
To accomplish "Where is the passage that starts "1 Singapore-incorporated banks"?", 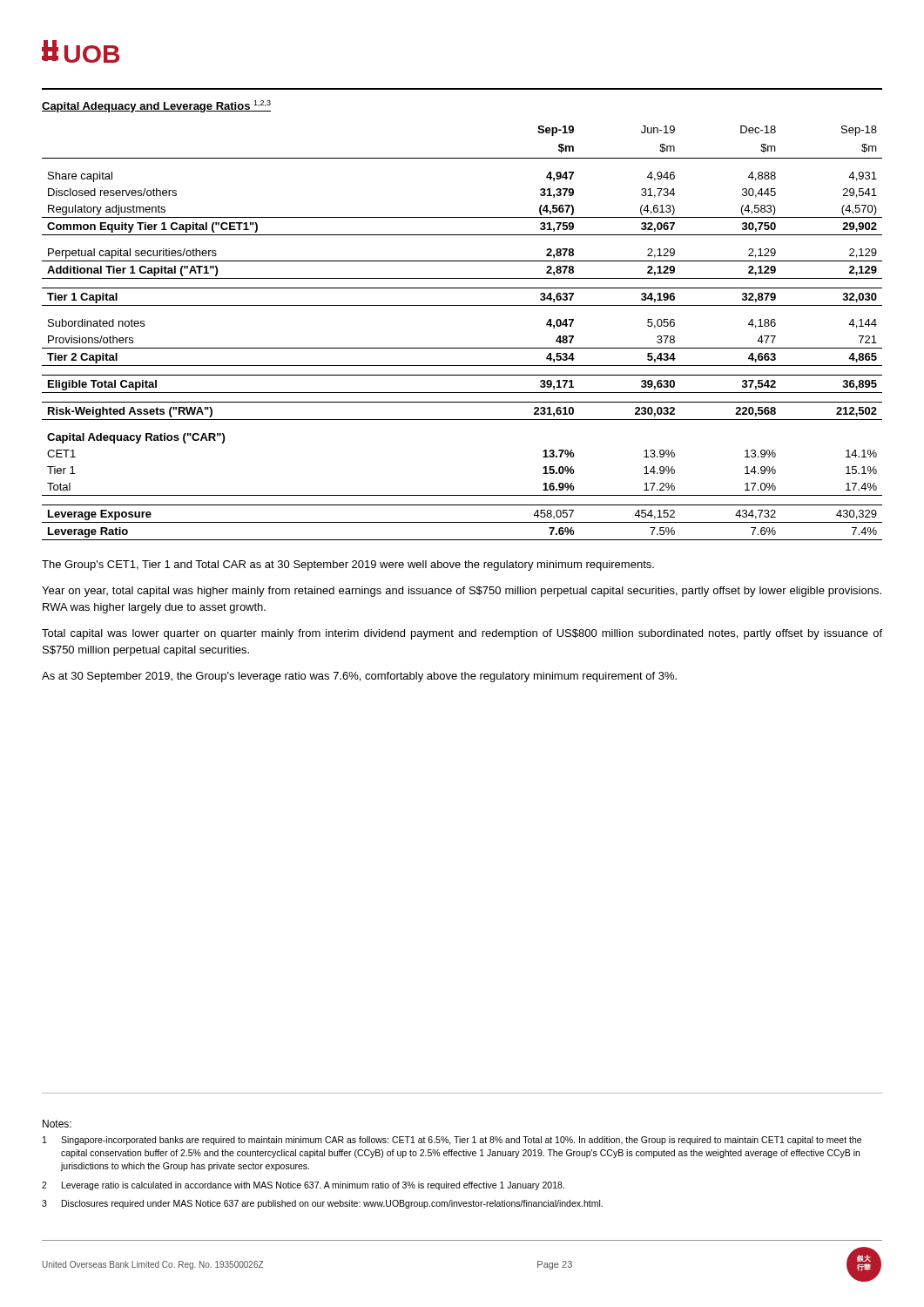I will pyautogui.click(x=462, y=1153).
